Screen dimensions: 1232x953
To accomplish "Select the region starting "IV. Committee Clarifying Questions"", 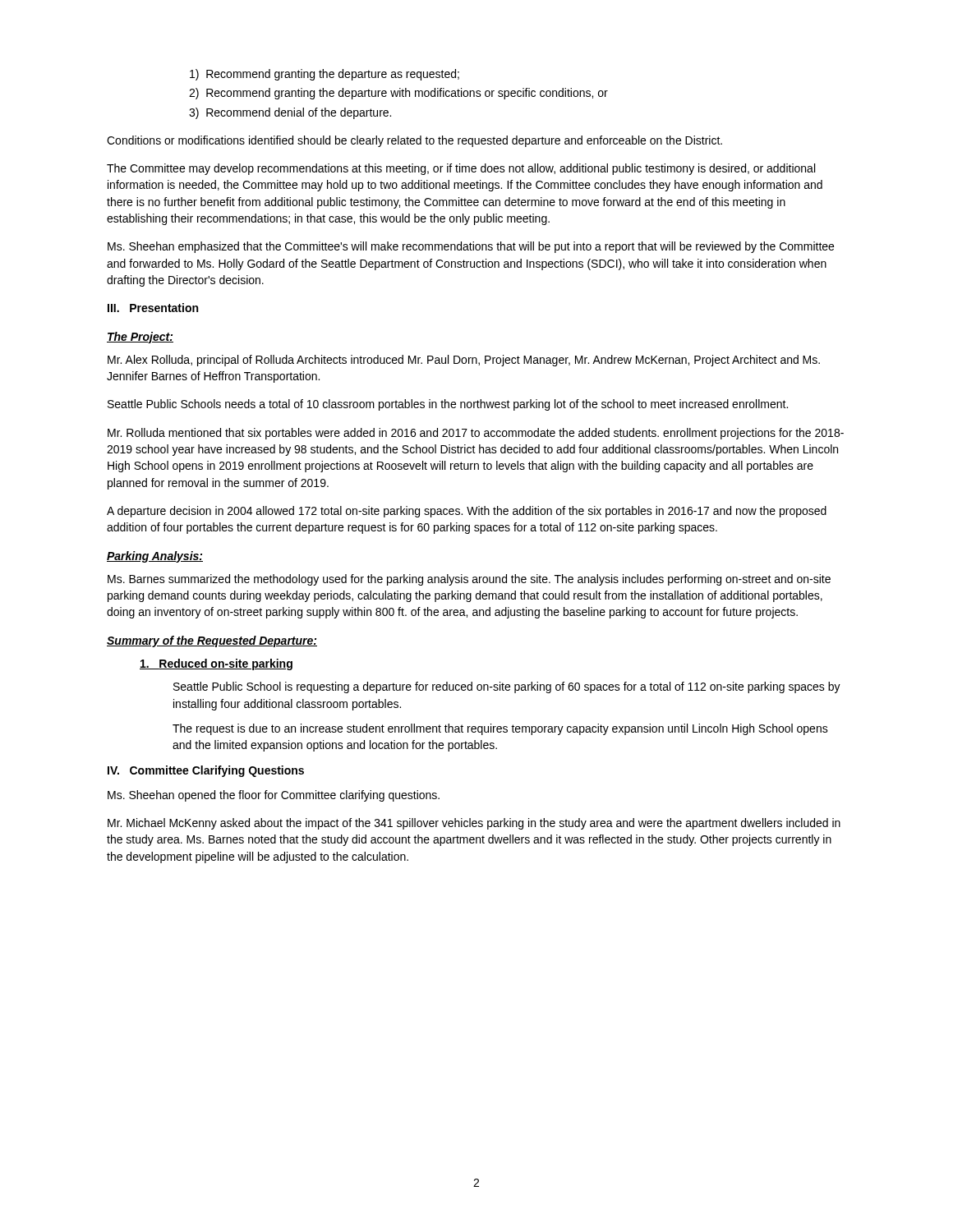I will coord(206,770).
